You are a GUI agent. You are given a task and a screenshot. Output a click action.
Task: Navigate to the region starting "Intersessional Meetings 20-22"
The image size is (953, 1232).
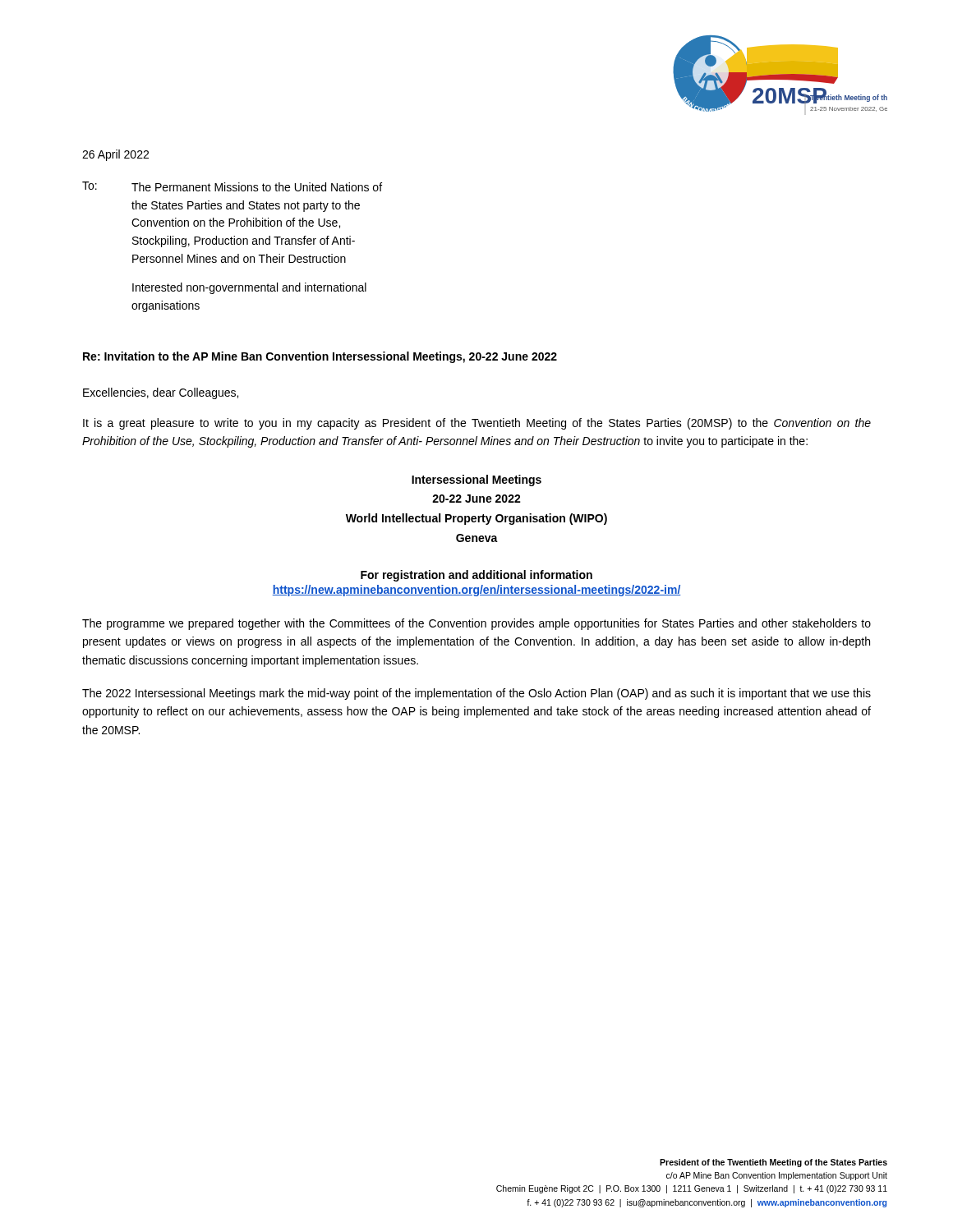(x=476, y=509)
